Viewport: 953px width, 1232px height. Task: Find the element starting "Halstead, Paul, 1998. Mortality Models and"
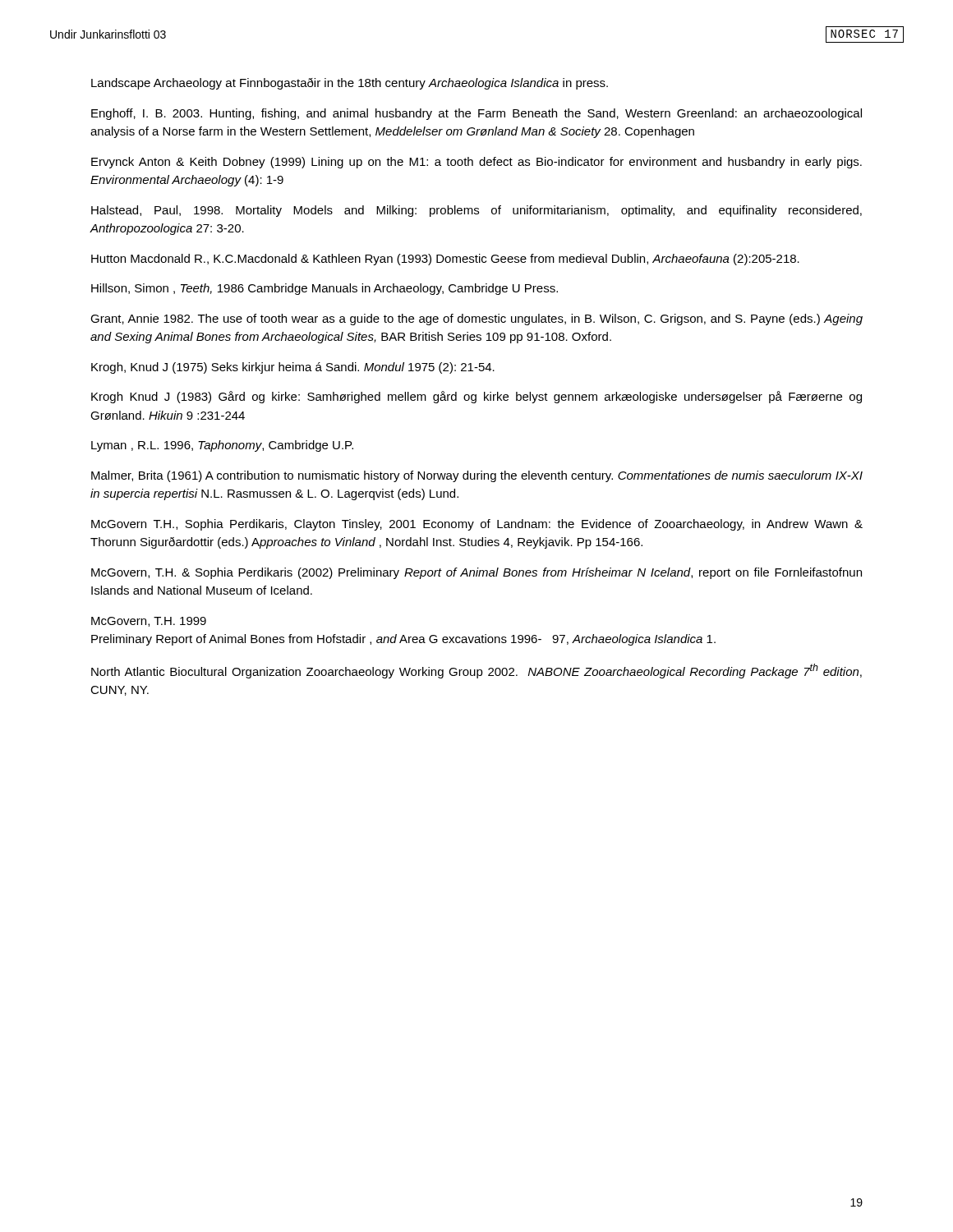(x=476, y=219)
